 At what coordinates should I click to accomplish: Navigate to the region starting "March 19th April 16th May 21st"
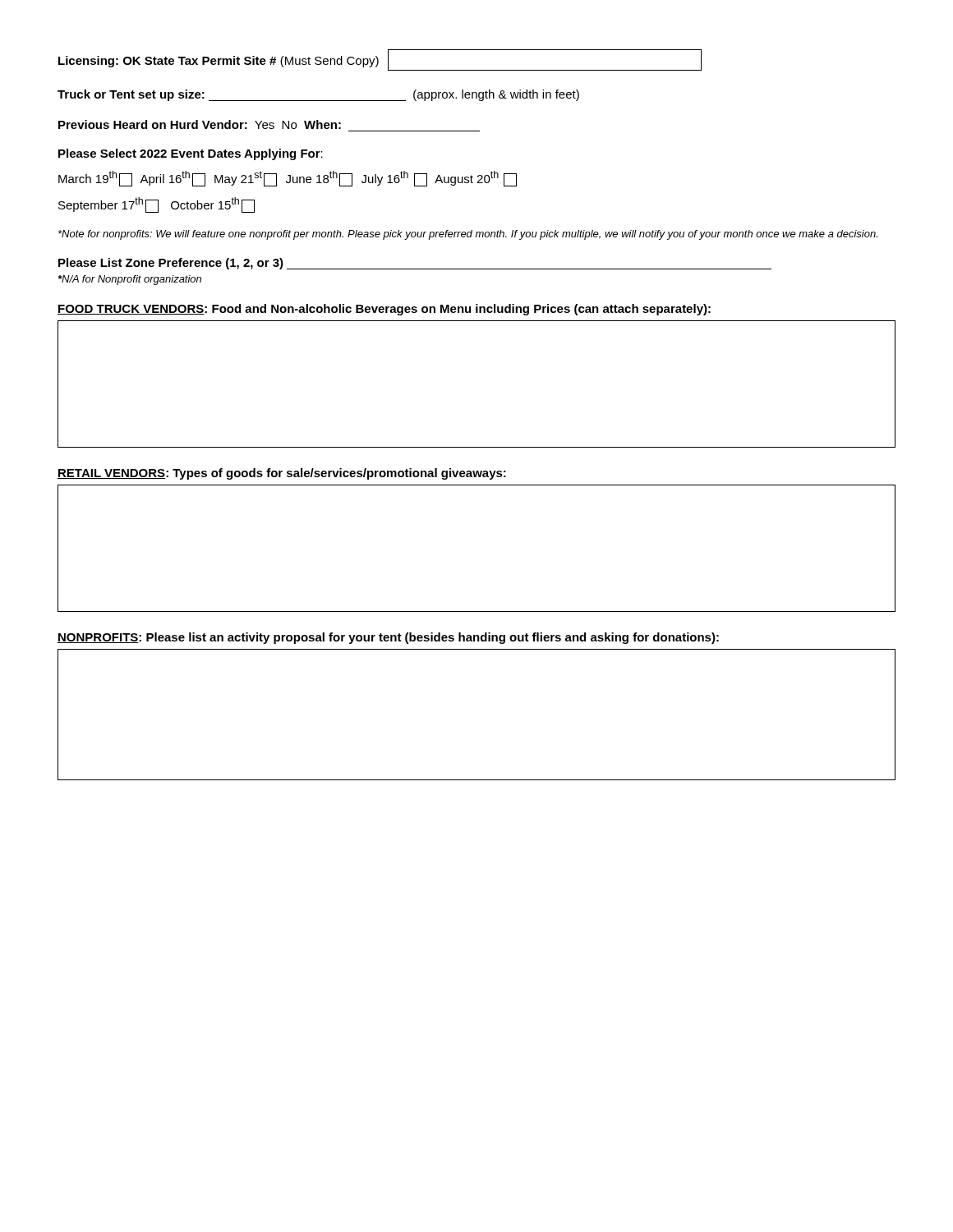[287, 191]
